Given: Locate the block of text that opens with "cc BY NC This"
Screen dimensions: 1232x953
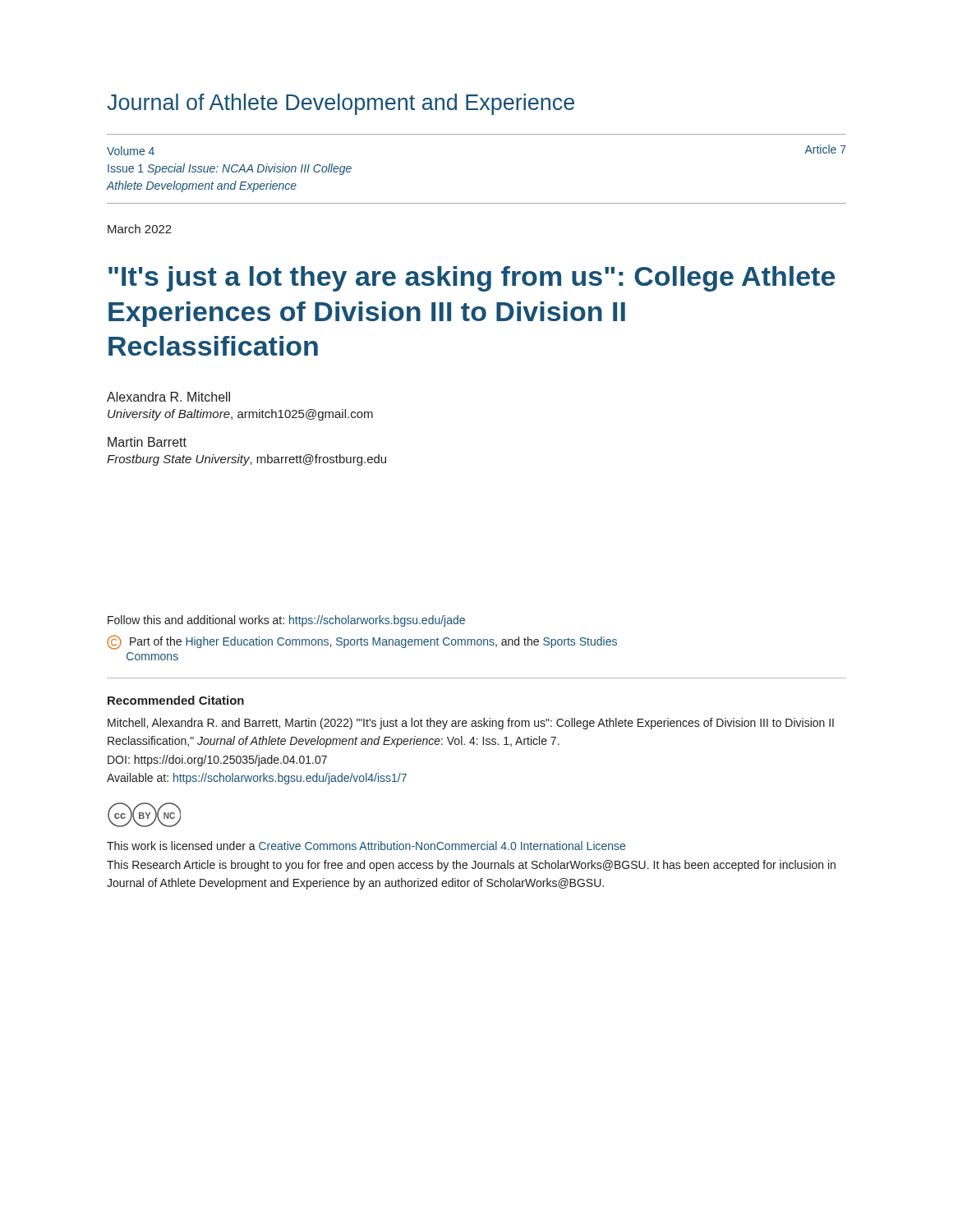Looking at the screenshot, I should pyautogui.click(x=476, y=847).
